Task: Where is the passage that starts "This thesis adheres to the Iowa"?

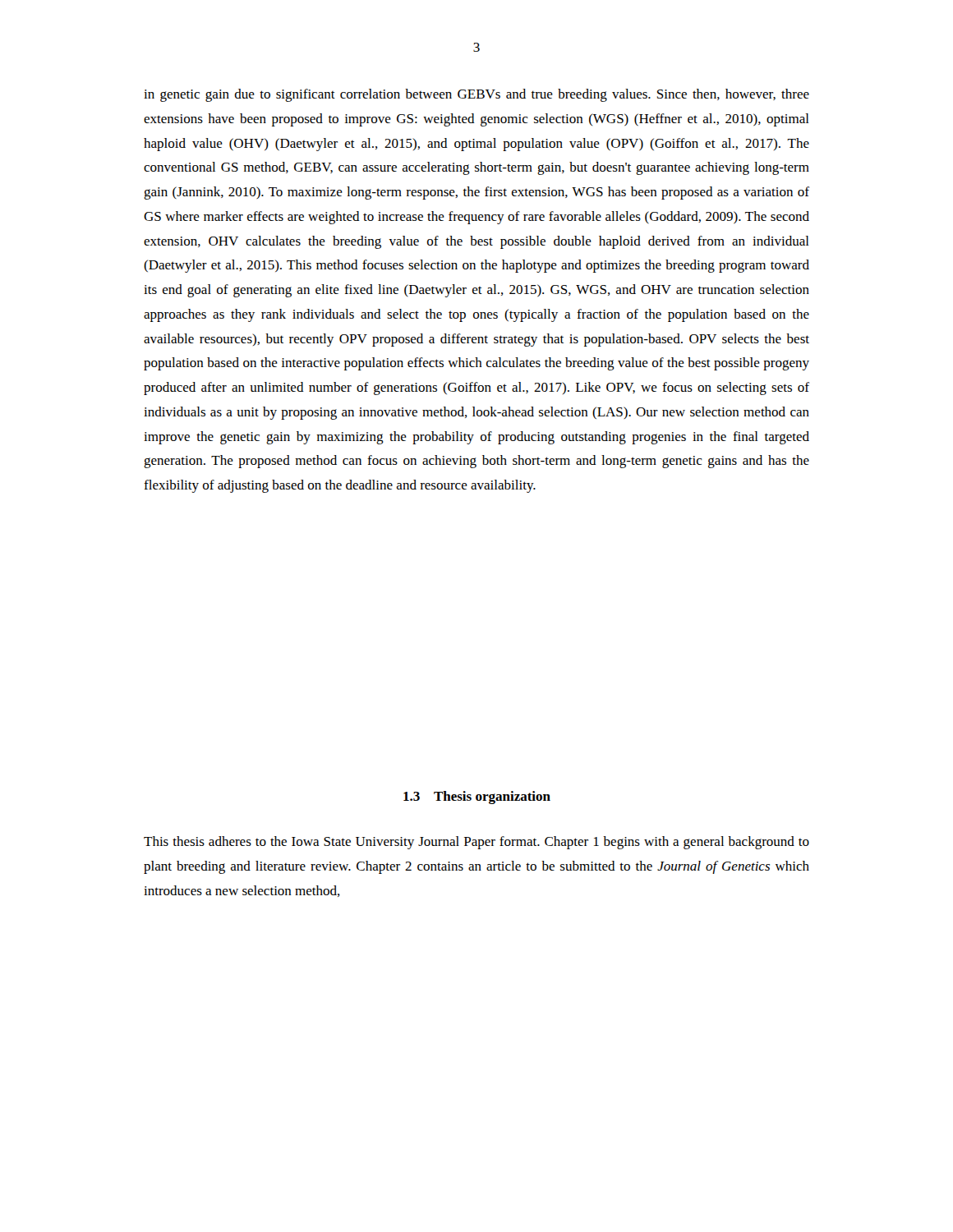Action: point(476,866)
